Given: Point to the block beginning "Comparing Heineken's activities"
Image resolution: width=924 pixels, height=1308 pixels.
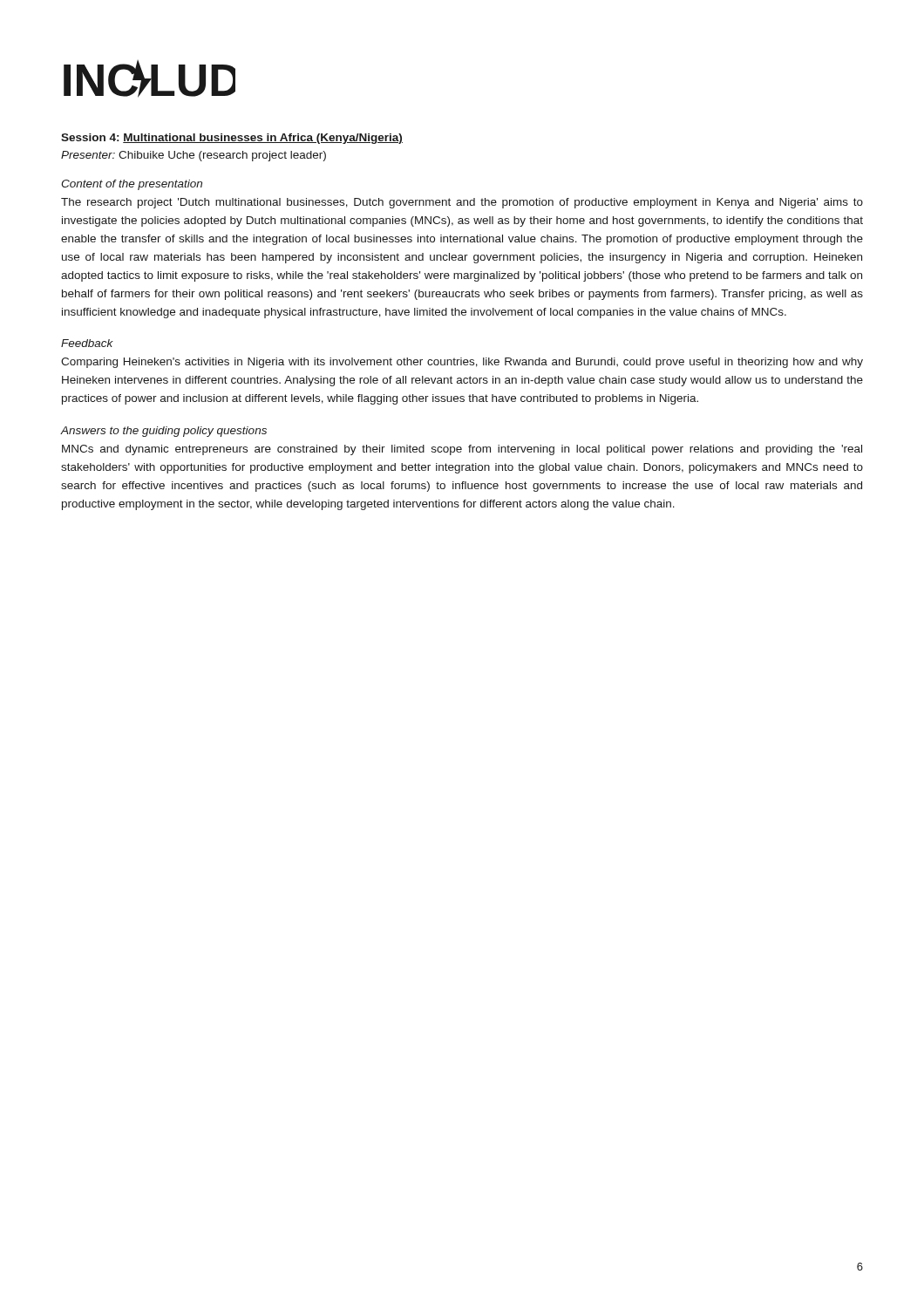Looking at the screenshot, I should [x=462, y=380].
